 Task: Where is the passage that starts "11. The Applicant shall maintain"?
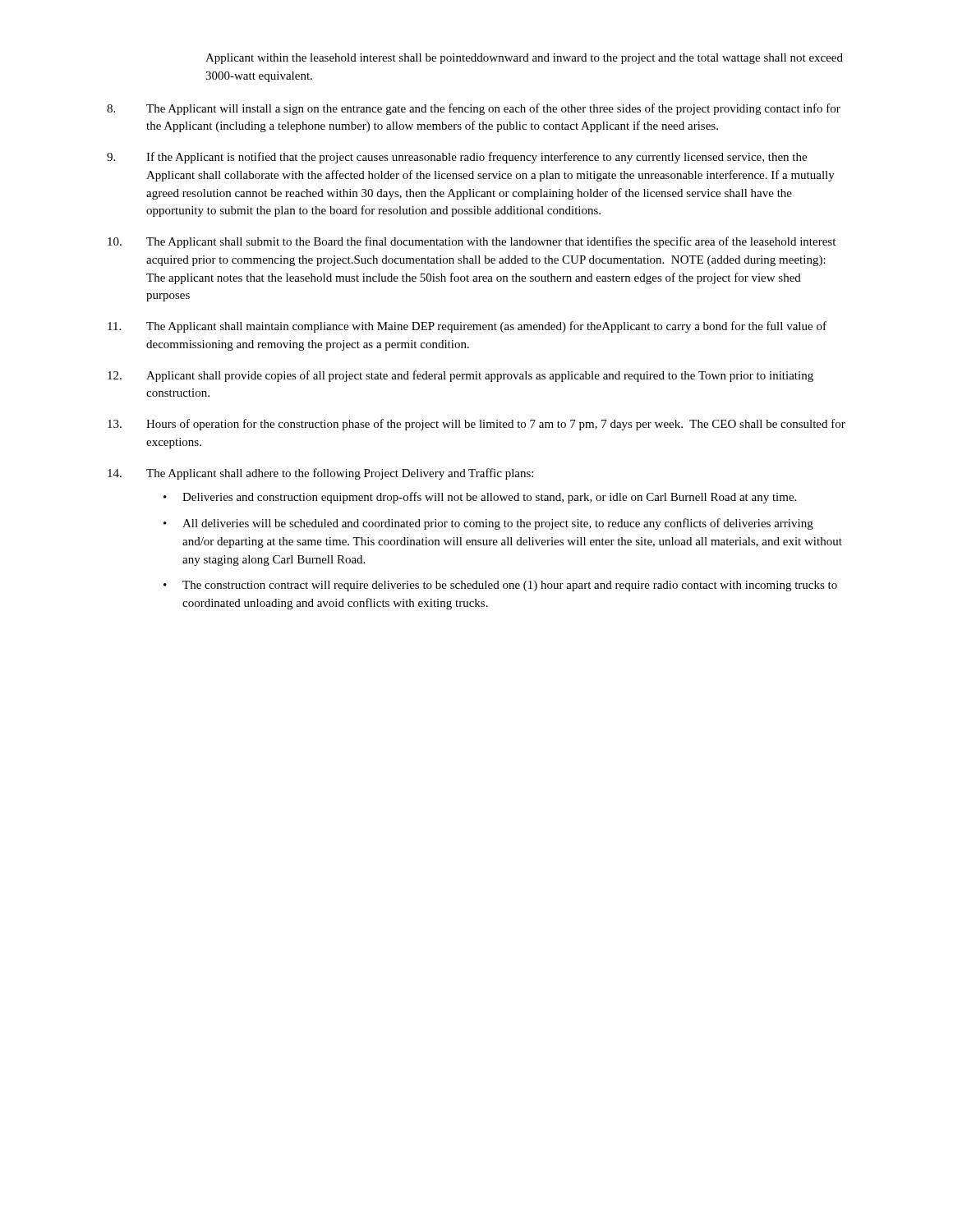(476, 336)
